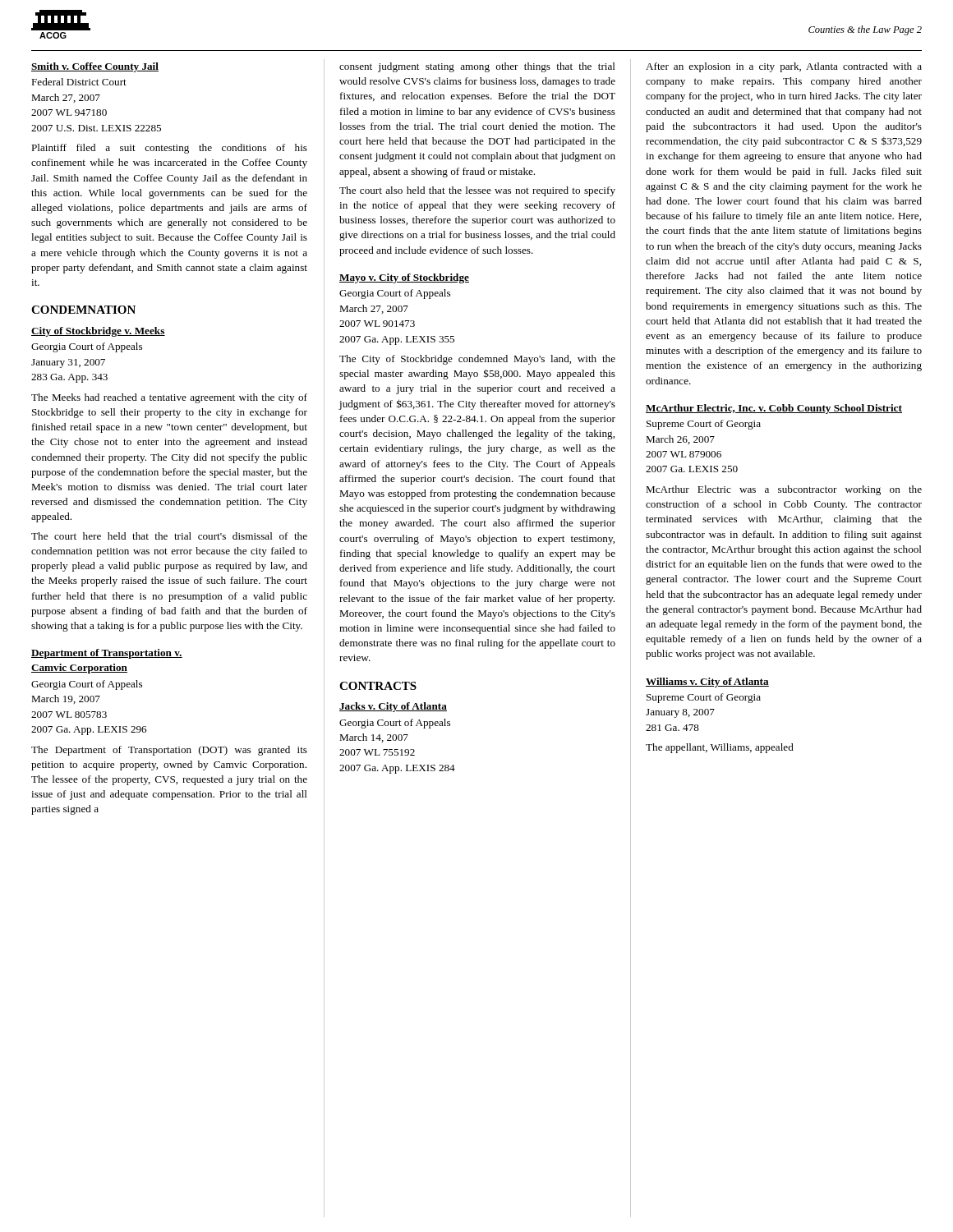The image size is (953, 1232).
Task: Click on the text starting "McArthur Electric was a subcontractor working"
Action: tap(784, 572)
